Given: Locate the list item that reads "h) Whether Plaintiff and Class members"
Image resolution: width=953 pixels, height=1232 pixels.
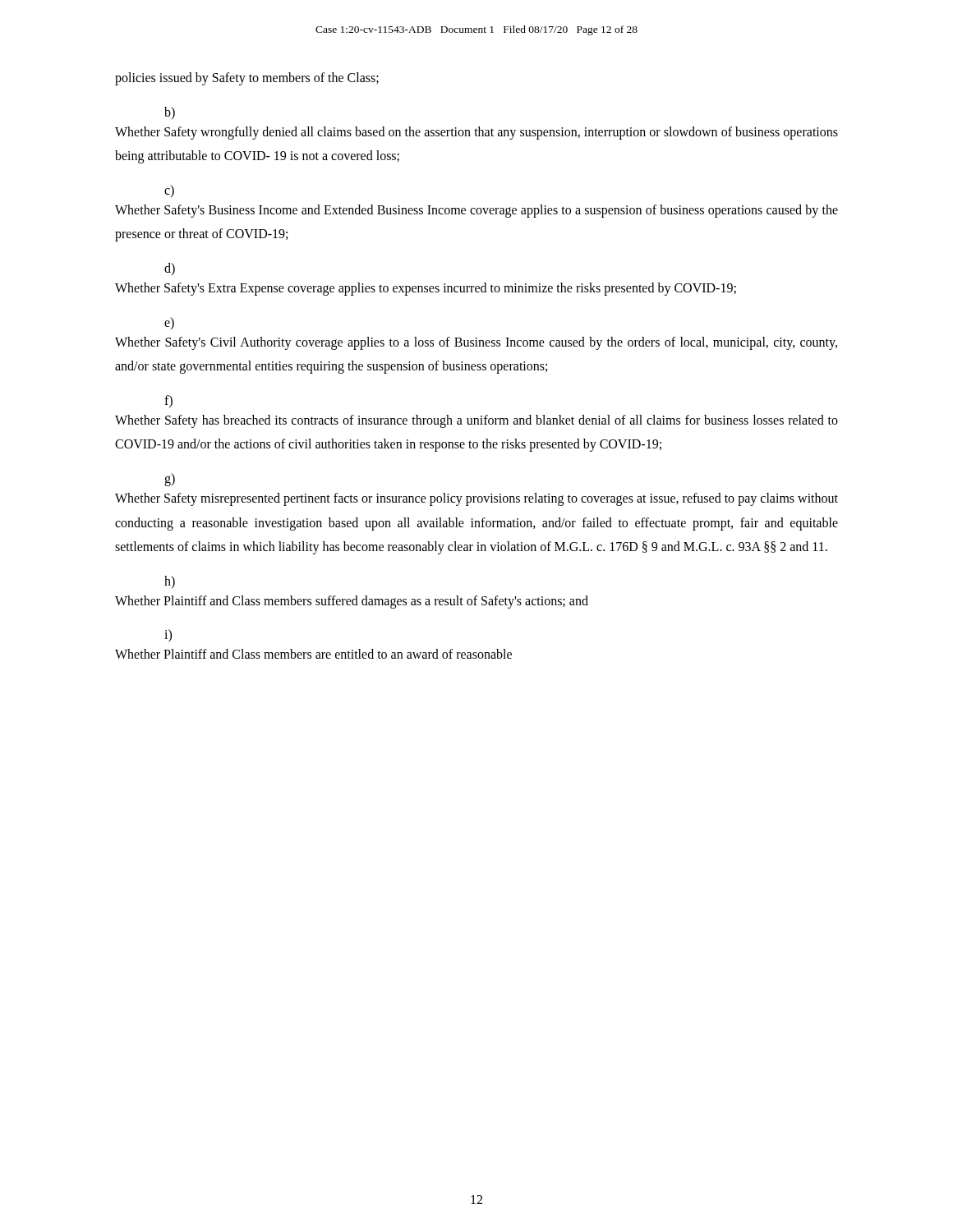Looking at the screenshot, I should coord(476,593).
